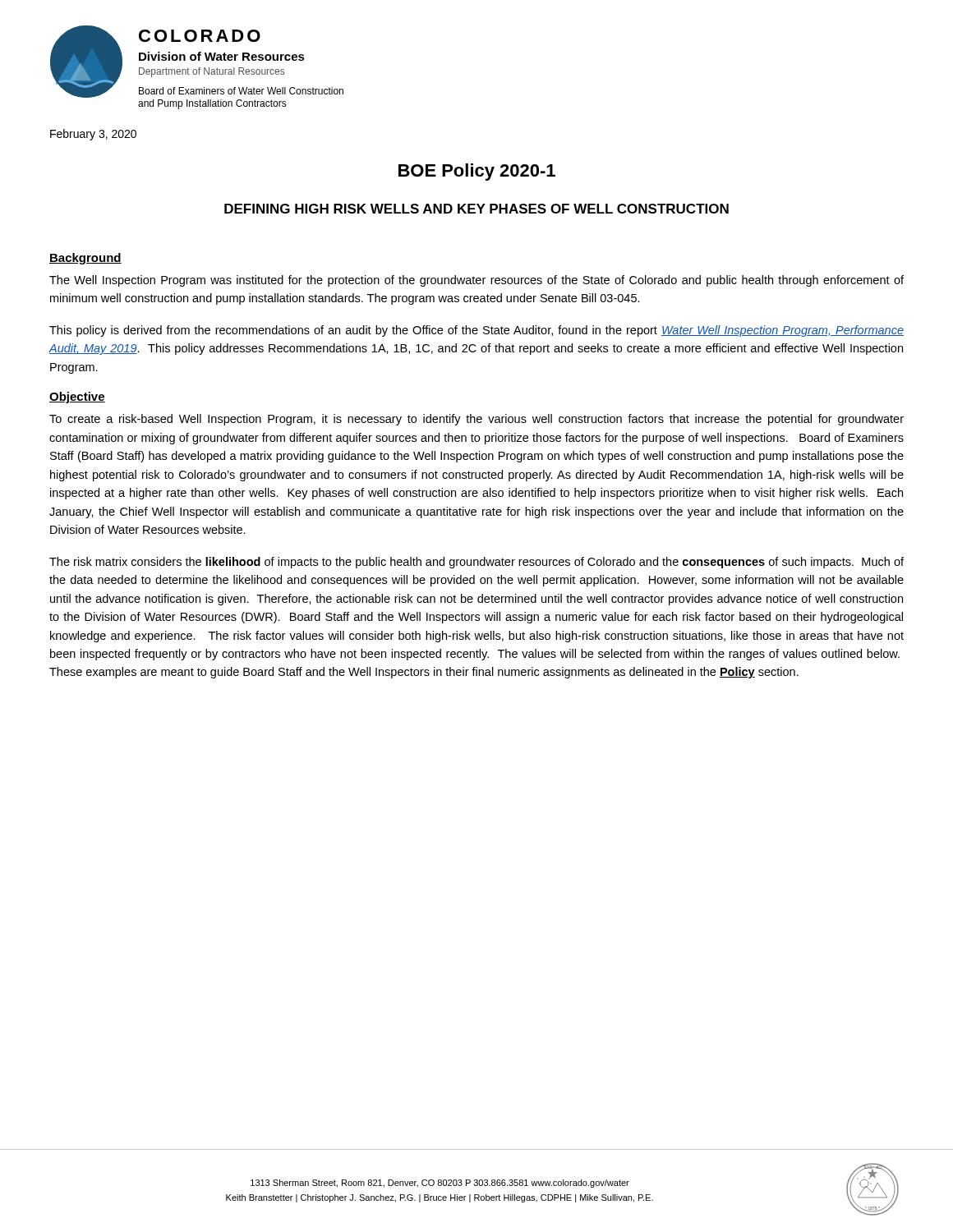The height and width of the screenshot is (1232, 953).
Task: Click on the passage starting "This policy is derived from the"
Action: tap(476, 349)
